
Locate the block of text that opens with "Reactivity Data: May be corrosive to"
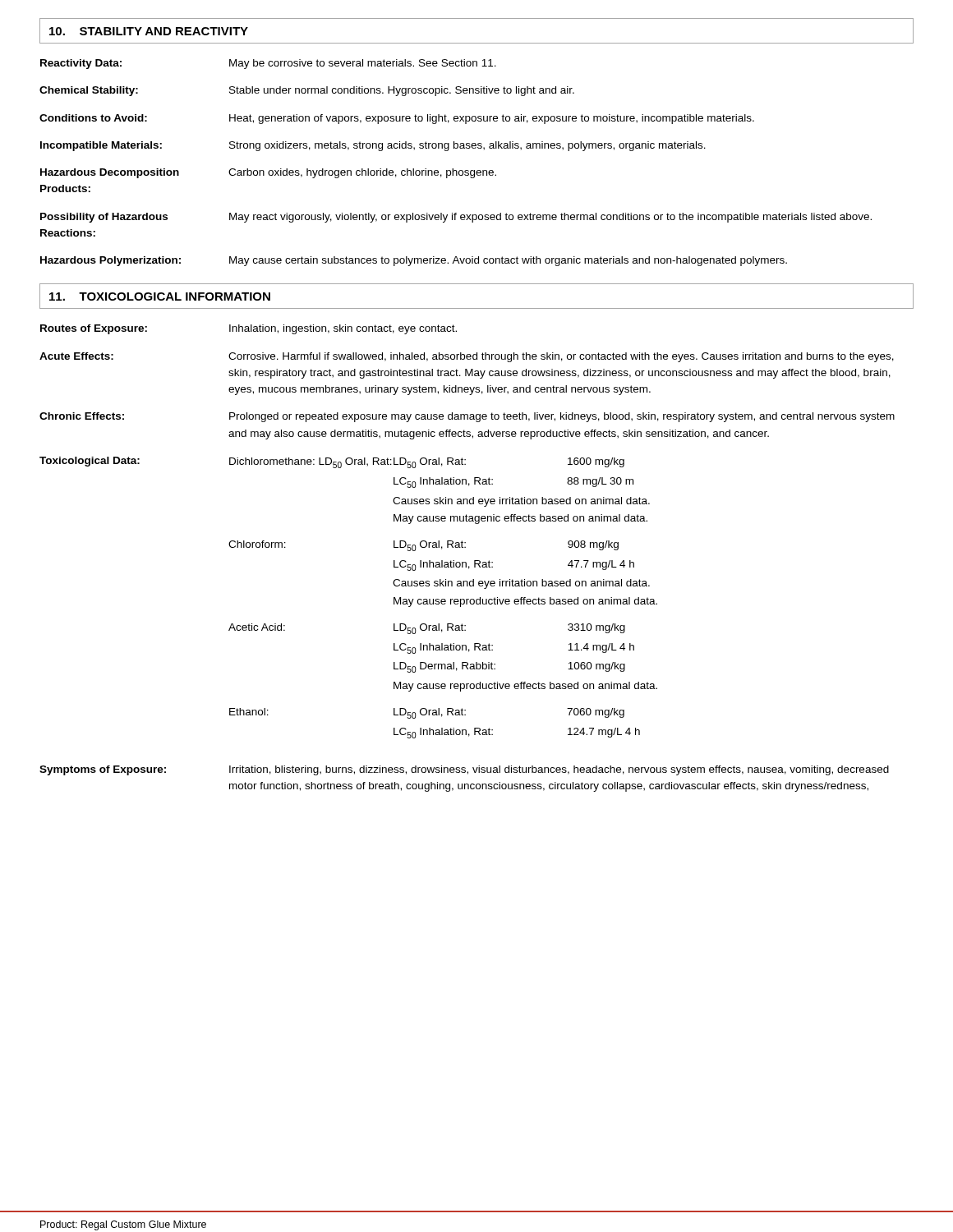point(476,63)
